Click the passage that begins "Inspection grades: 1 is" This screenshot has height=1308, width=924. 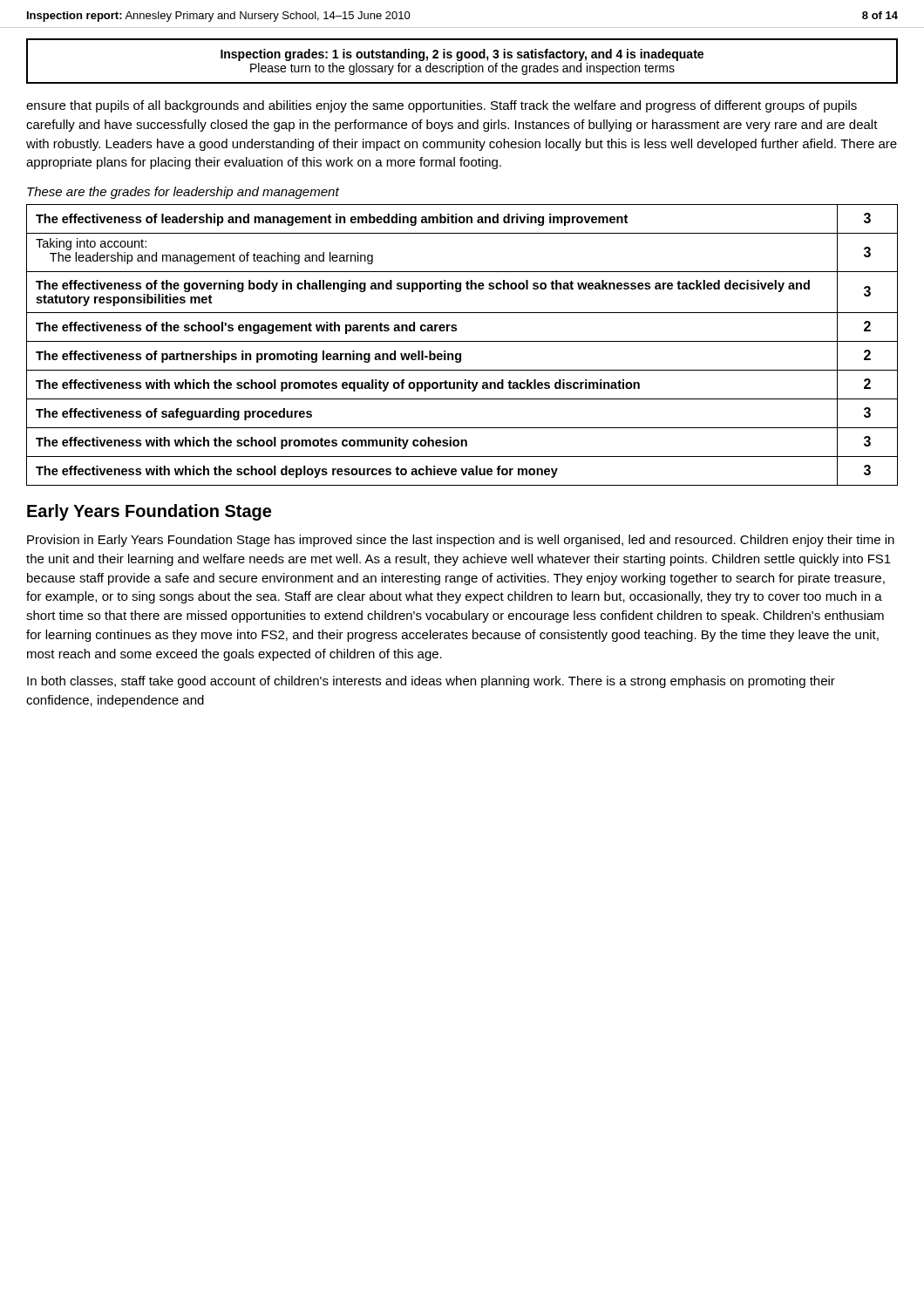pyautogui.click(x=462, y=61)
